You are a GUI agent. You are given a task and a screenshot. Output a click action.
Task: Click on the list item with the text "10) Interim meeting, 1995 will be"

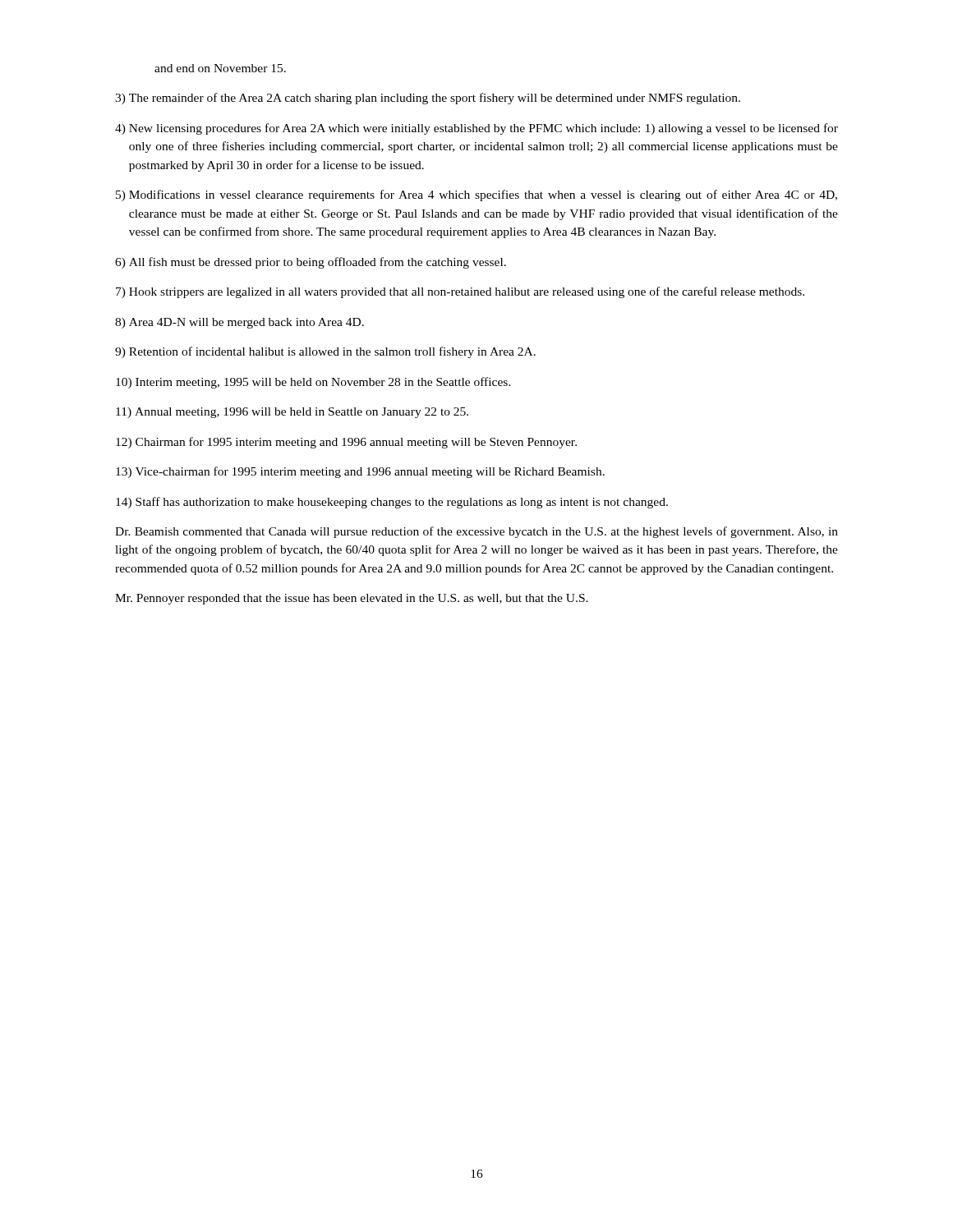476,382
